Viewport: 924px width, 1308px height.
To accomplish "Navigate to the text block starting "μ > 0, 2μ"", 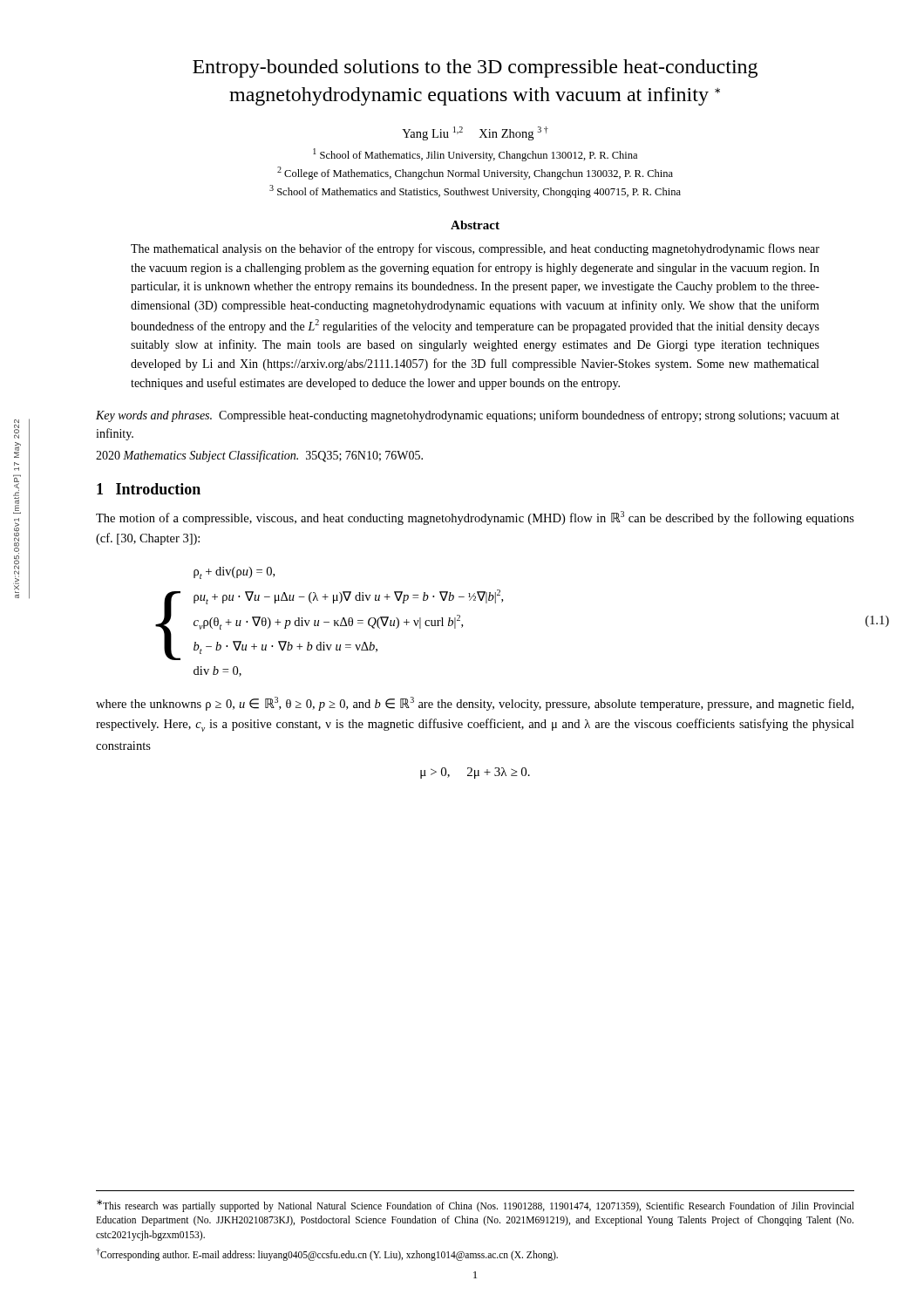I will tap(475, 772).
